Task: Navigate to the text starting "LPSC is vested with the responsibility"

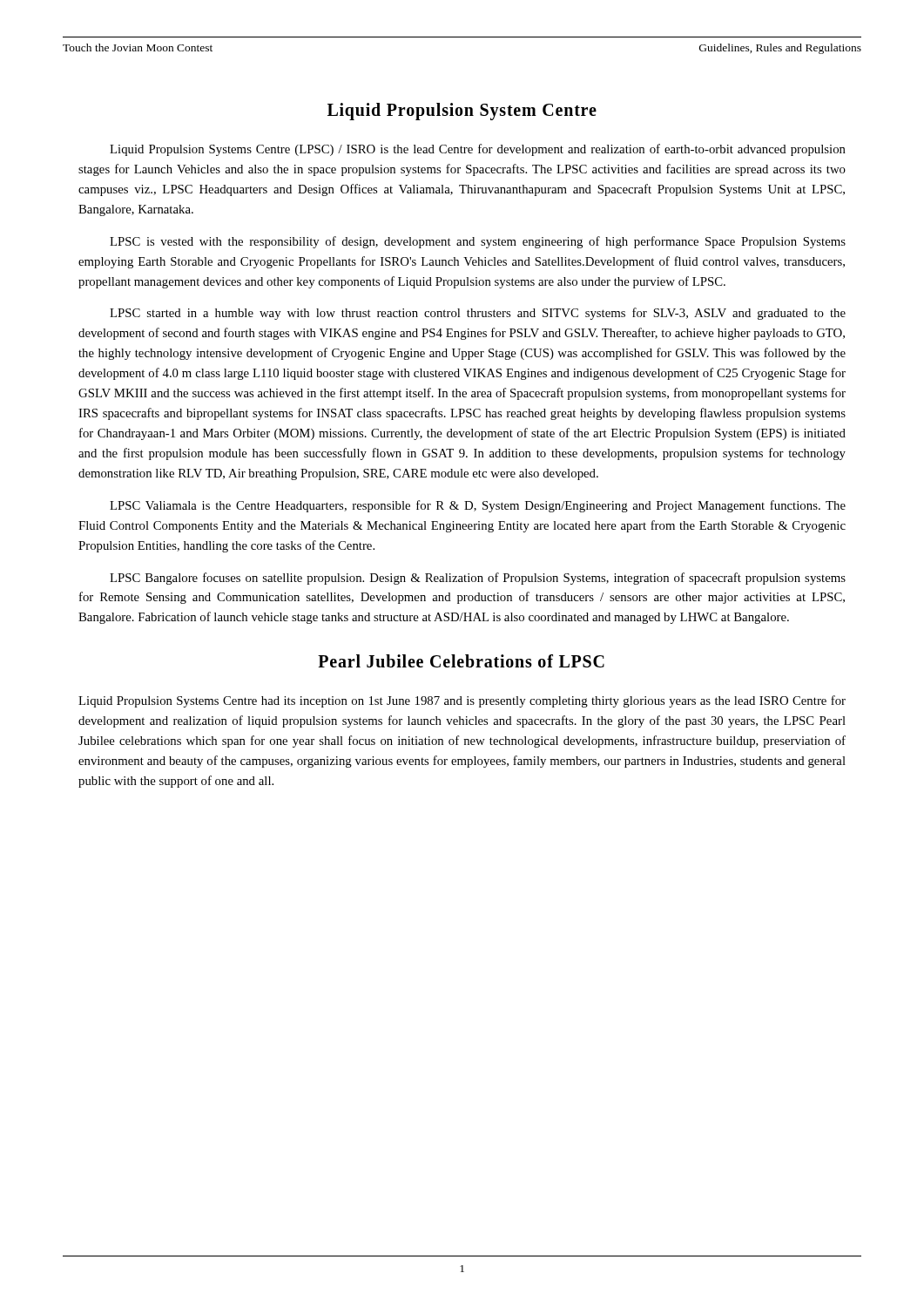Action: 462,261
